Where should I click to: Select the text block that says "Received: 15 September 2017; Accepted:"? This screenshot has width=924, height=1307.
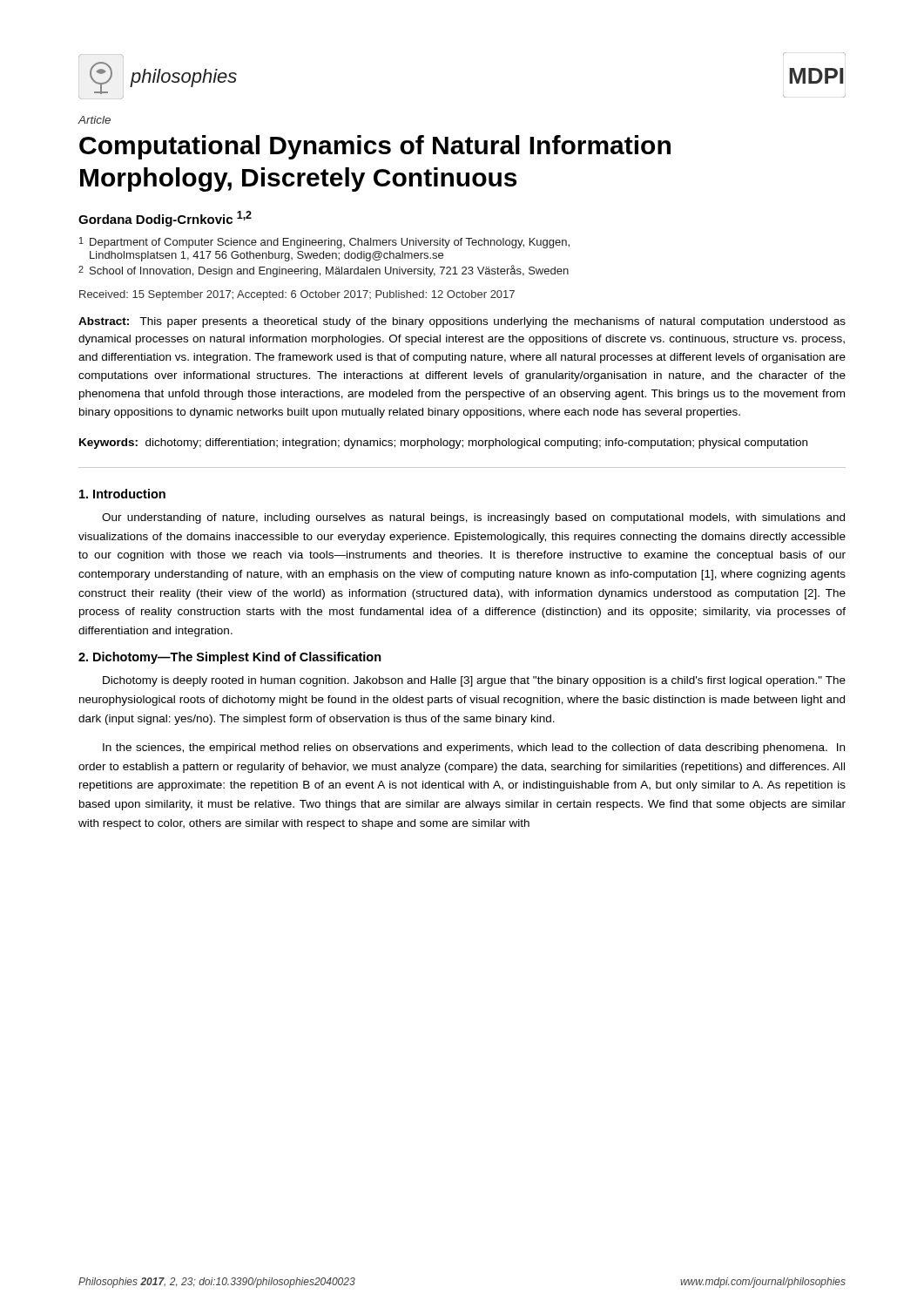coord(297,294)
